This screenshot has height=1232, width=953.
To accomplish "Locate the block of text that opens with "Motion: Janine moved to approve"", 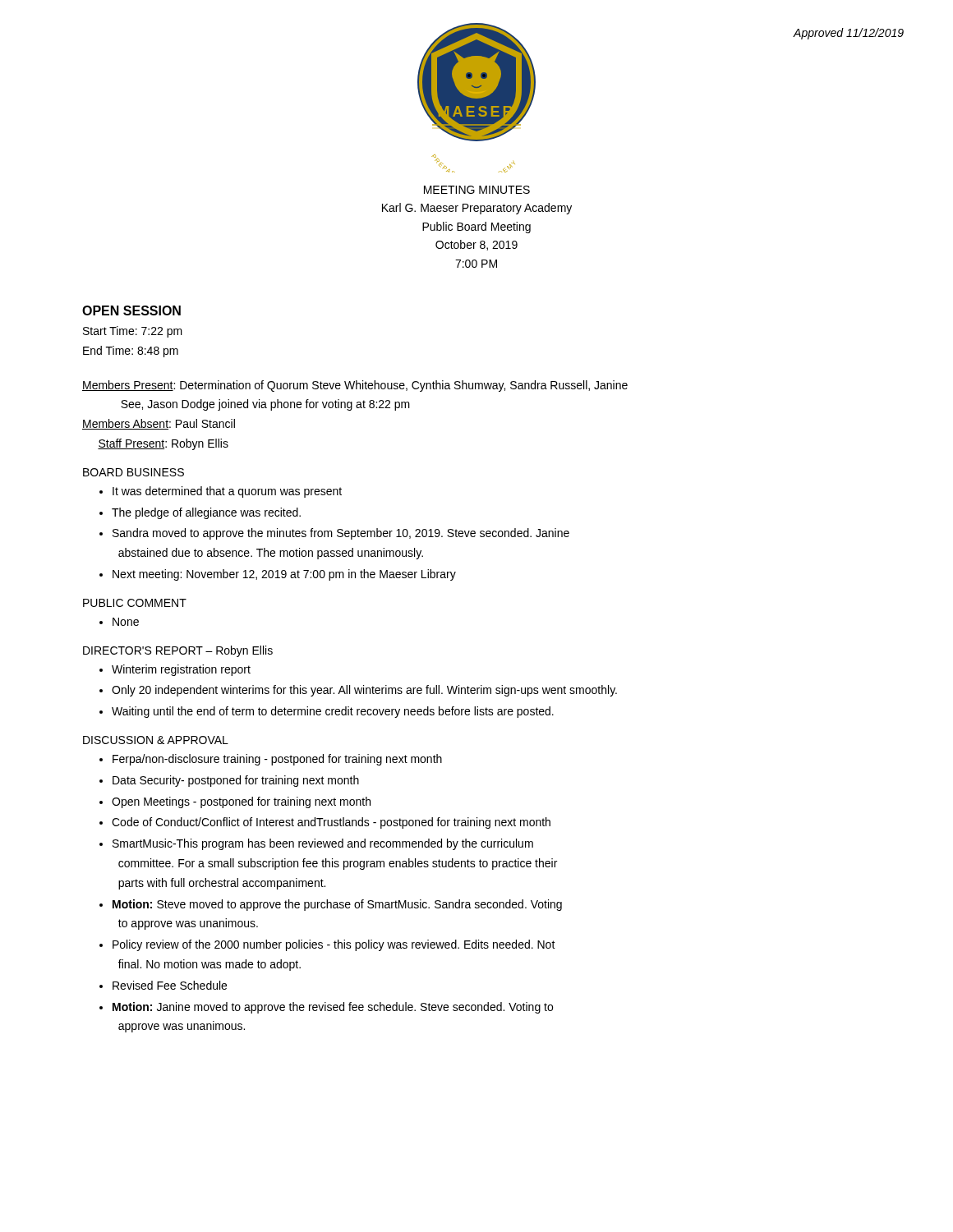I will pos(333,1016).
